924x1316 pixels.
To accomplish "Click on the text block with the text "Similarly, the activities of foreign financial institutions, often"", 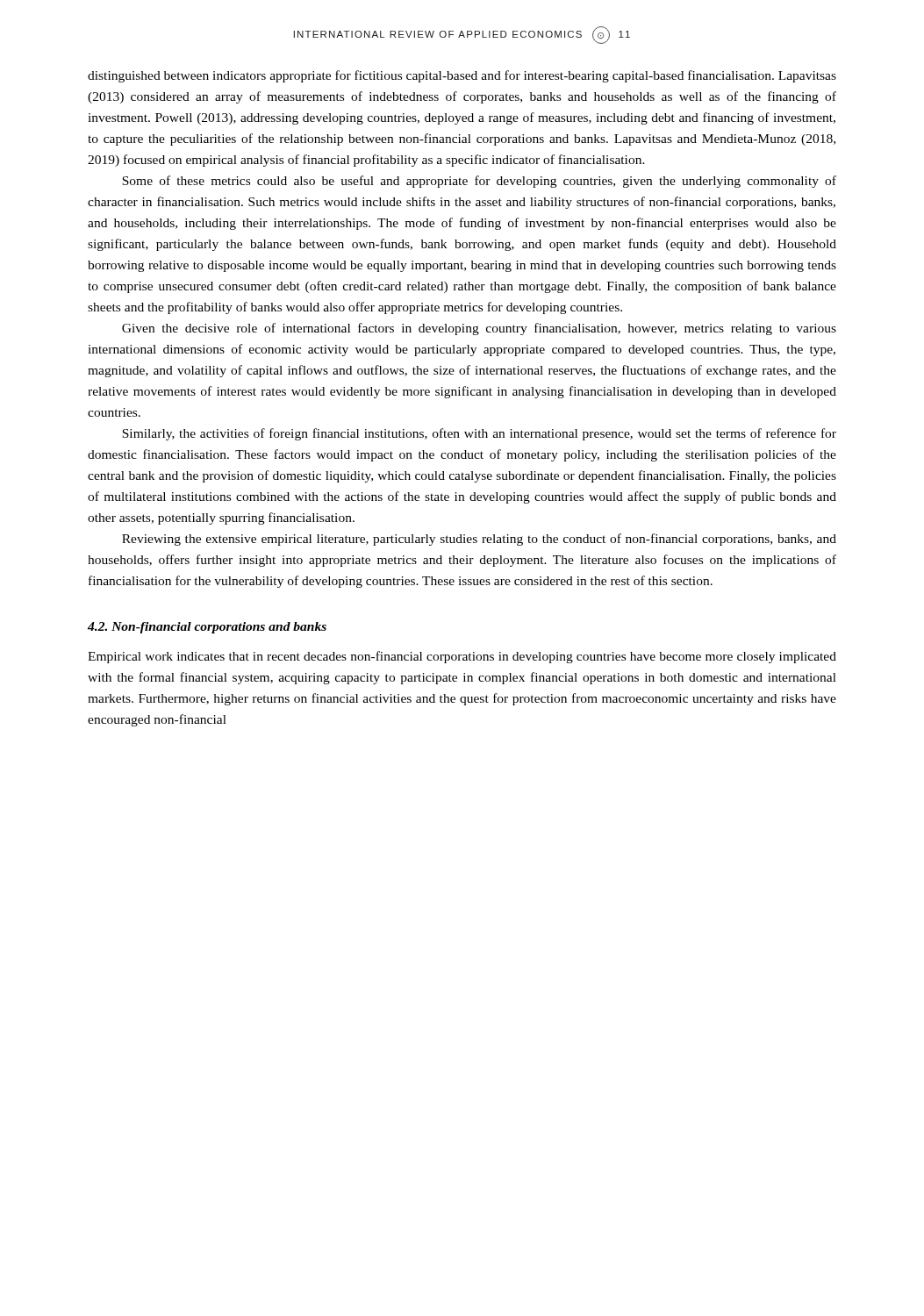I will (462, 476).
